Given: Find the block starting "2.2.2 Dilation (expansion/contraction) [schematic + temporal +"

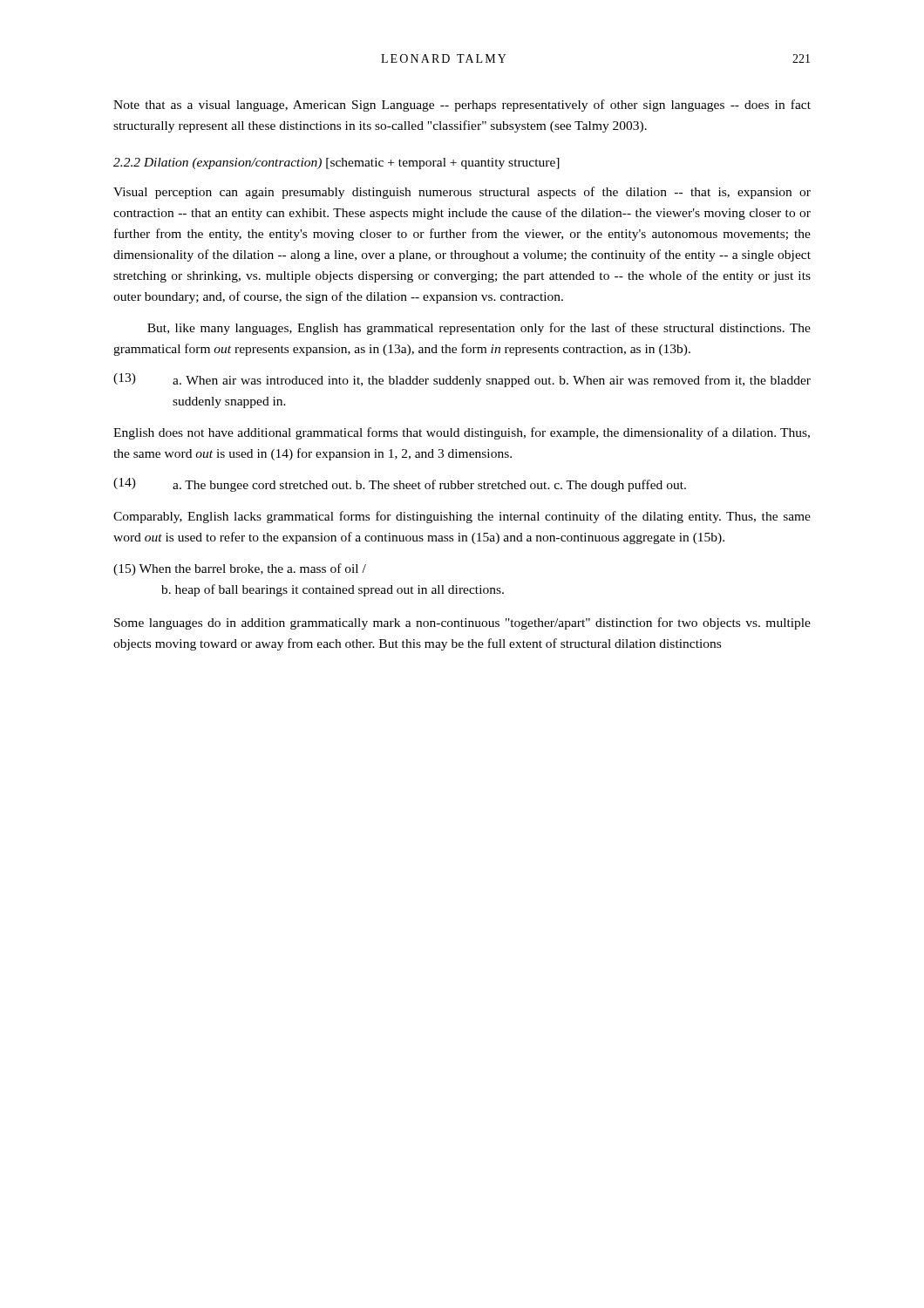Looking at the screenshot, I should coord(462,162).
